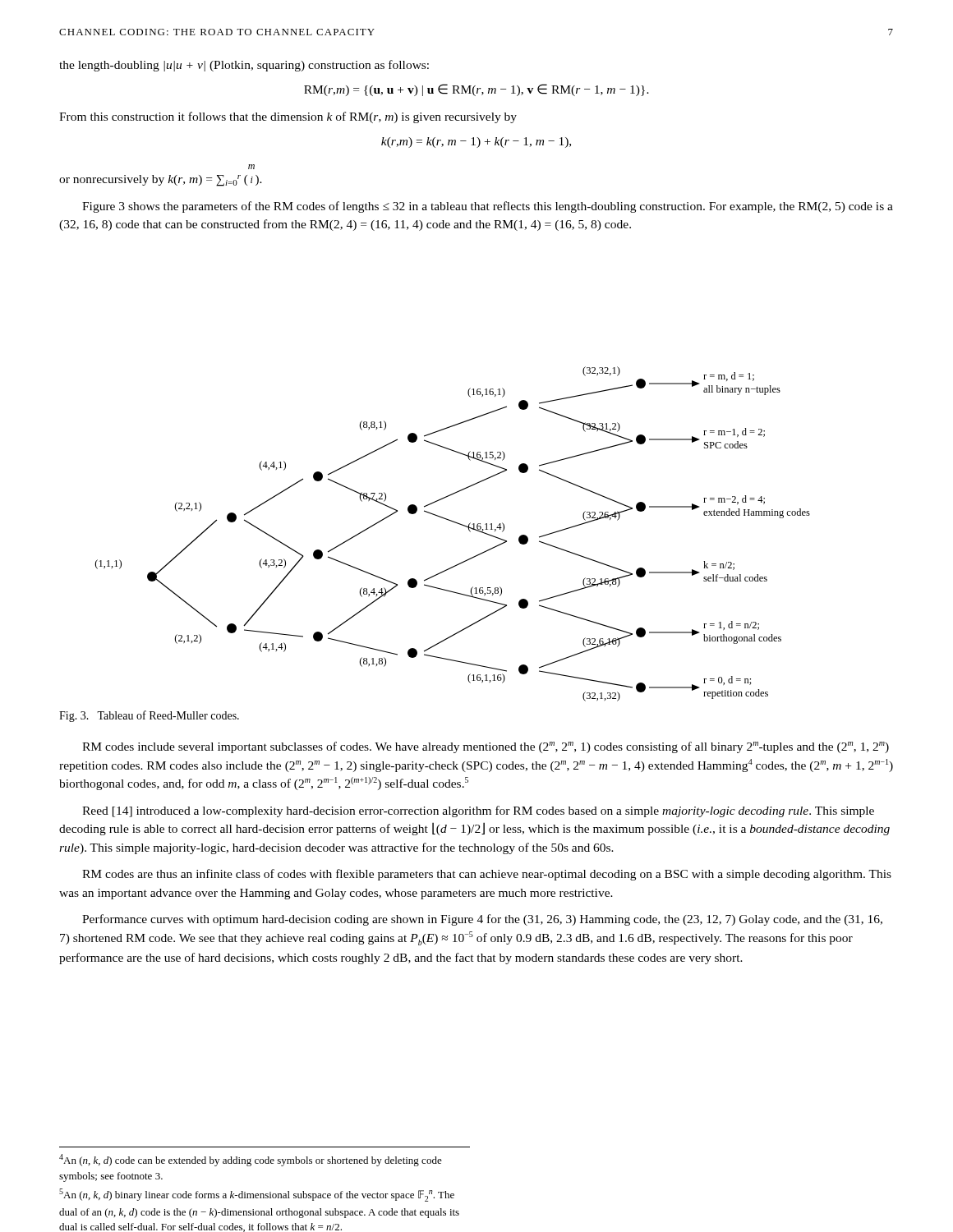Click the passage that begins "Reed [14] introduced a low-complexity hard-decision error-correction"
Screen dimensions: 1232x953
[475, 829]
